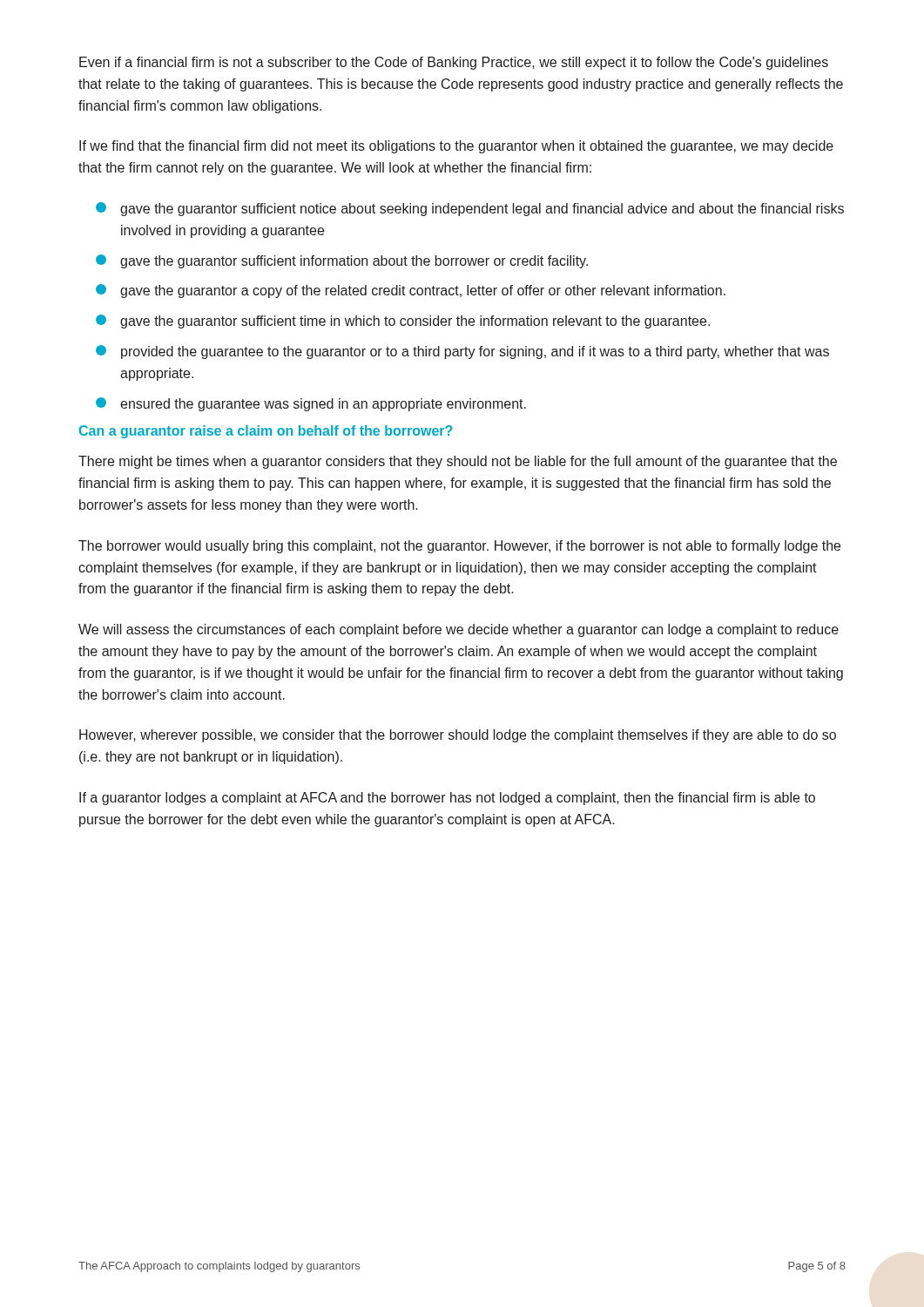Select the passage starting "gave the guarantor sufficient time in which to"

(471, 322)
